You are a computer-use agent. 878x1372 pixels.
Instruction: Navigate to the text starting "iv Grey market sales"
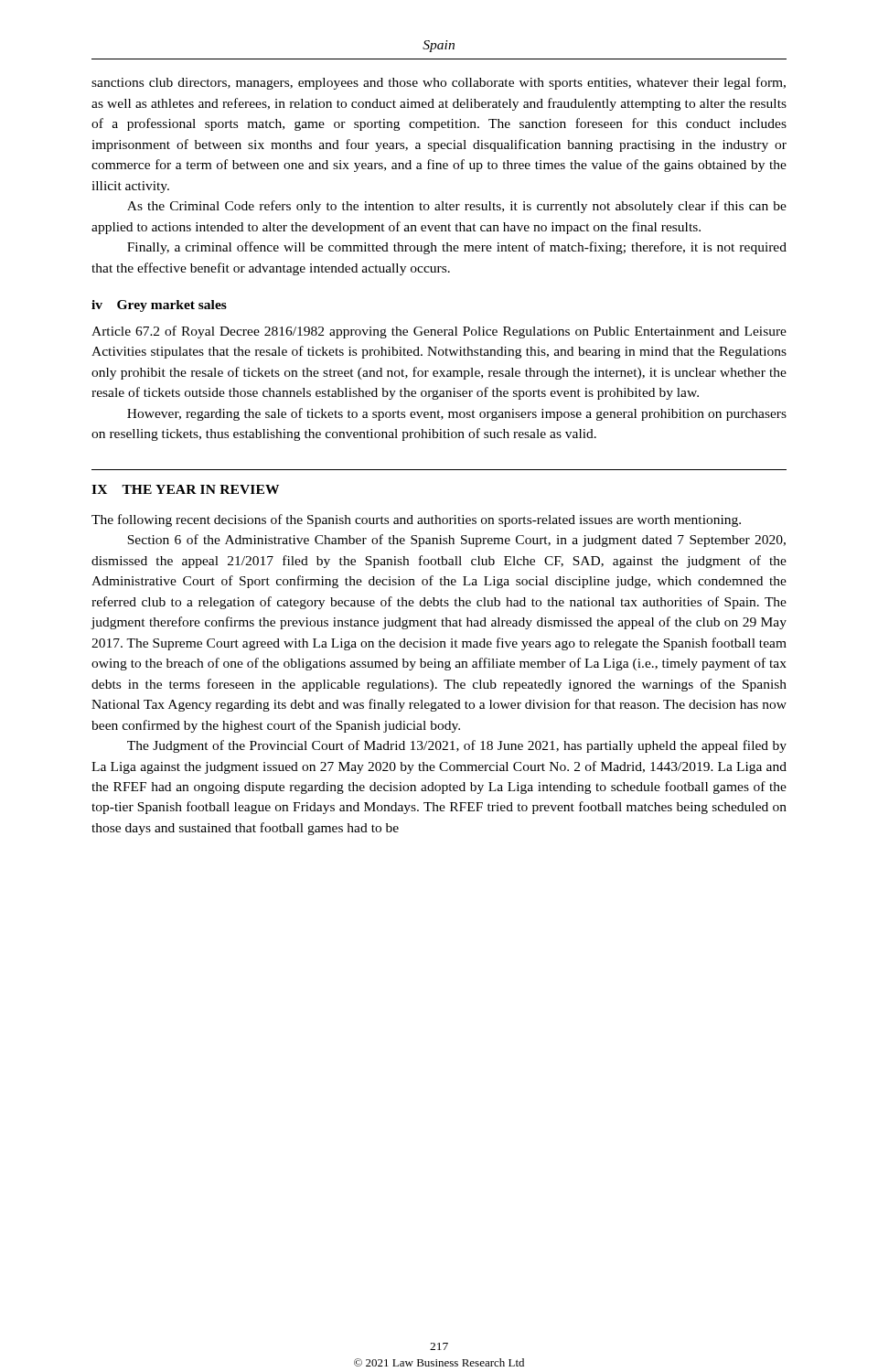pos(159,304)
